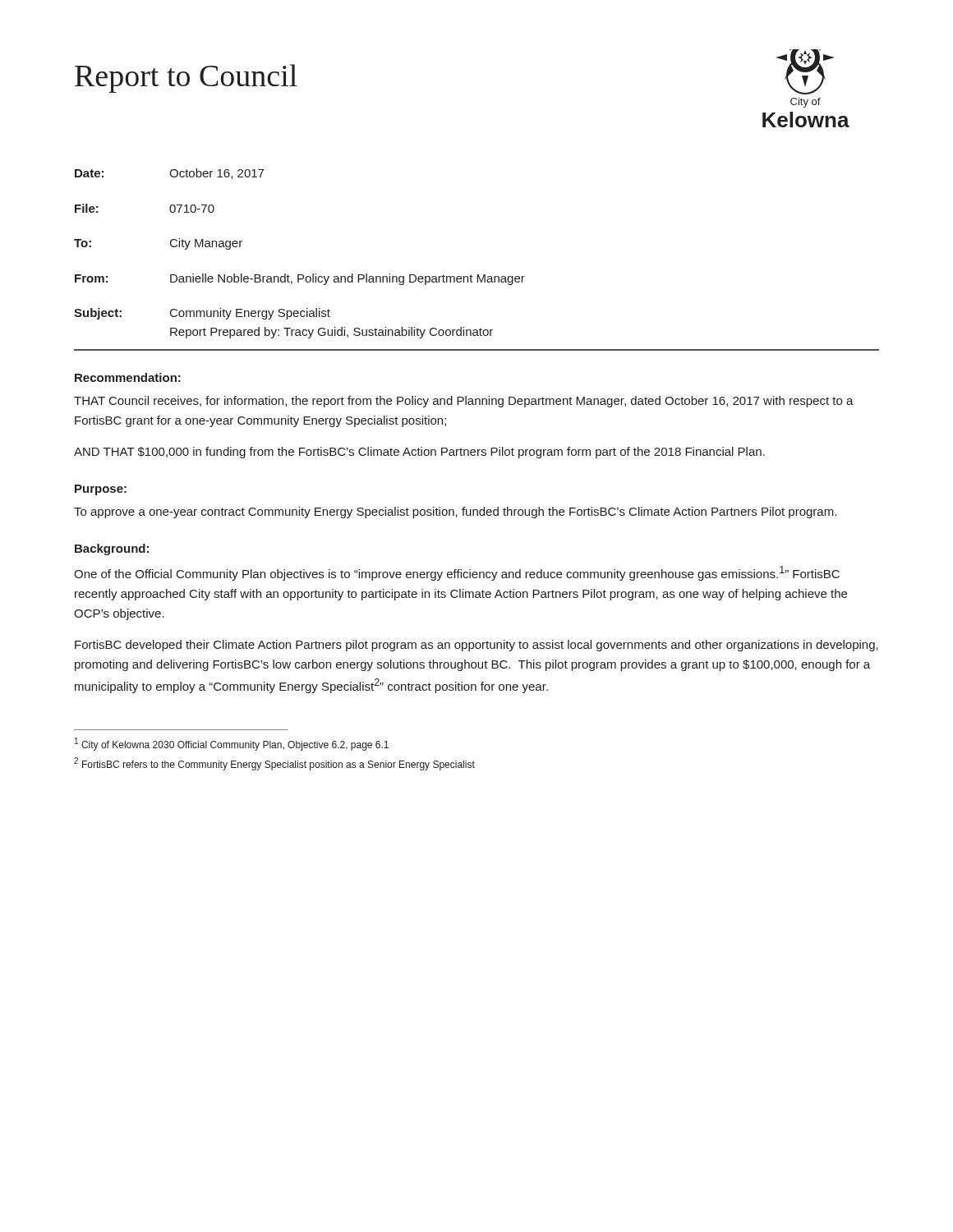This screenshot has width=953, height=1232.
Task: Click on the text block containing "AND THAT $100,000 in funding"
Action: (420, 451)
